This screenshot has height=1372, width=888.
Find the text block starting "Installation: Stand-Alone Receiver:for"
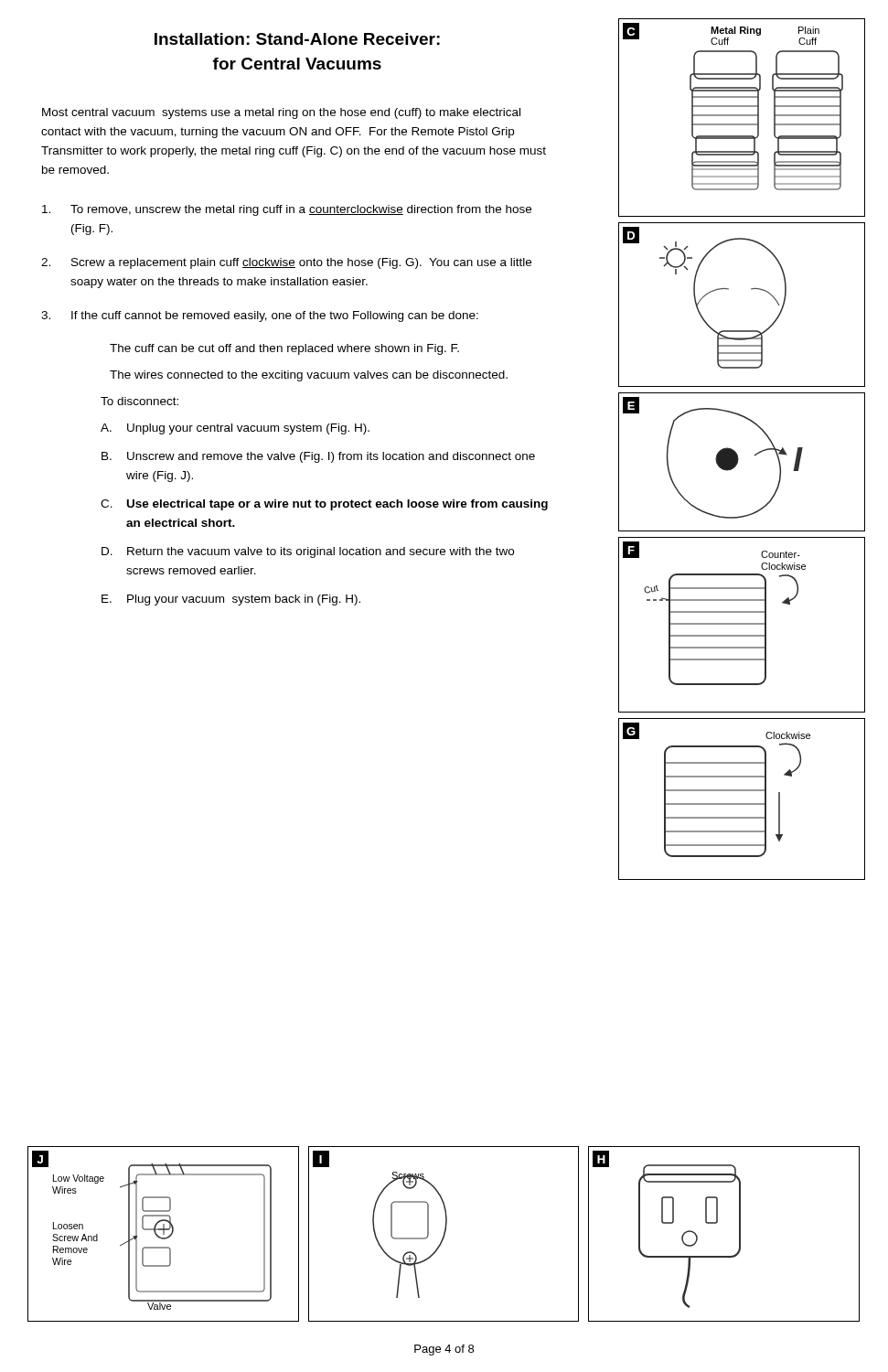297,52
